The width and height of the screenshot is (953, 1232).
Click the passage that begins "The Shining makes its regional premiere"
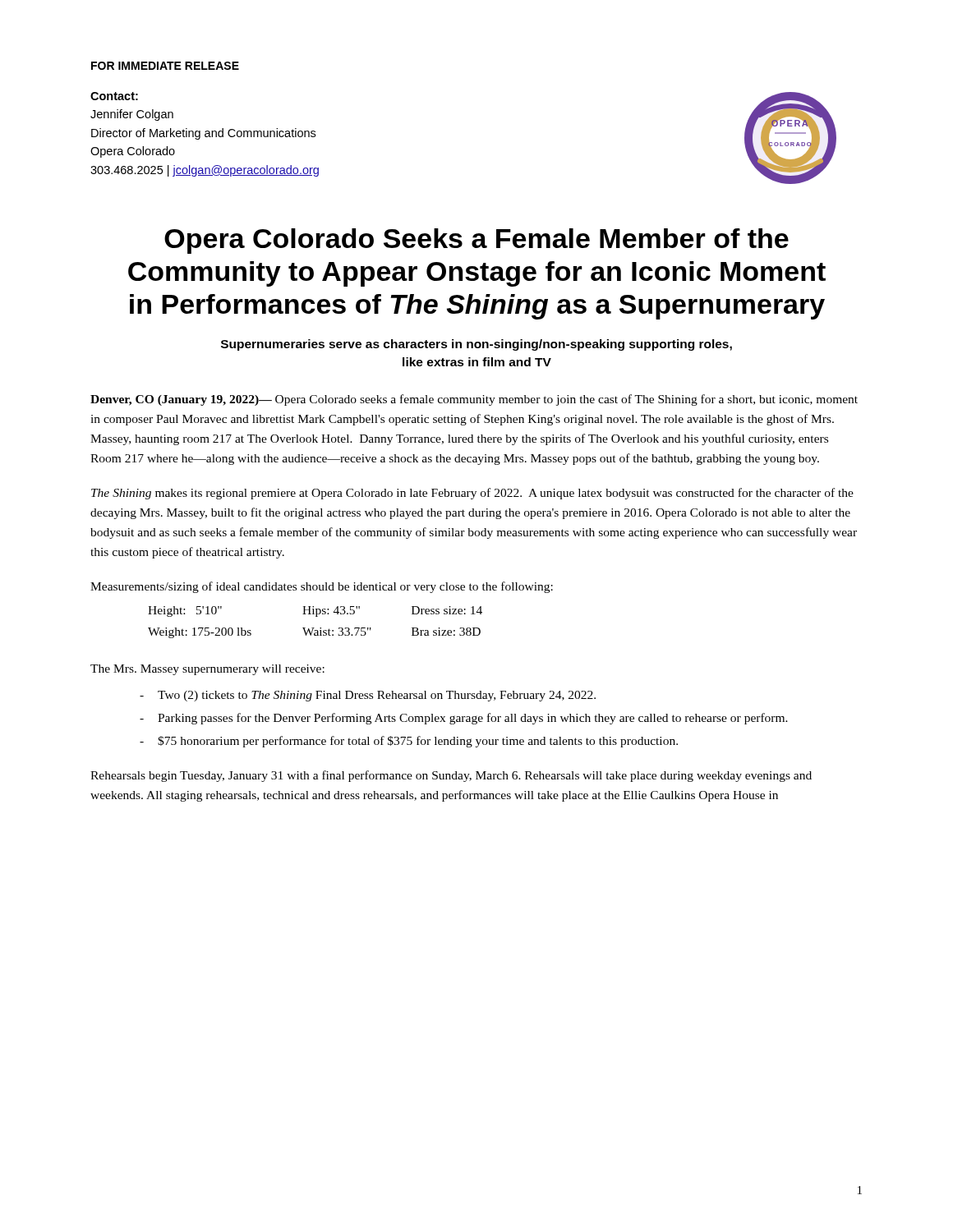point(474,522)
